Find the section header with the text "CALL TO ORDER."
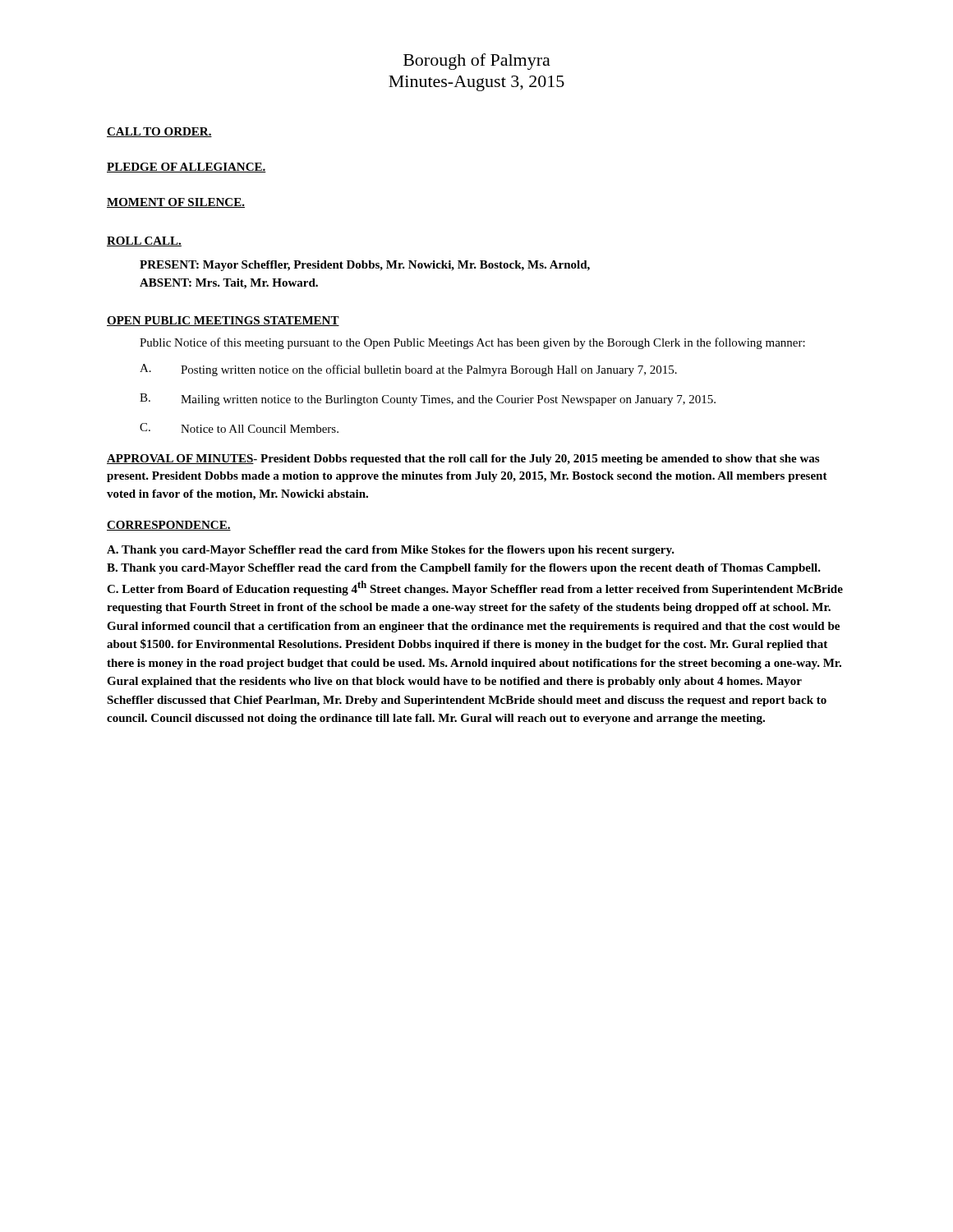Screen dimensions: 1232x953 (159, 131)
